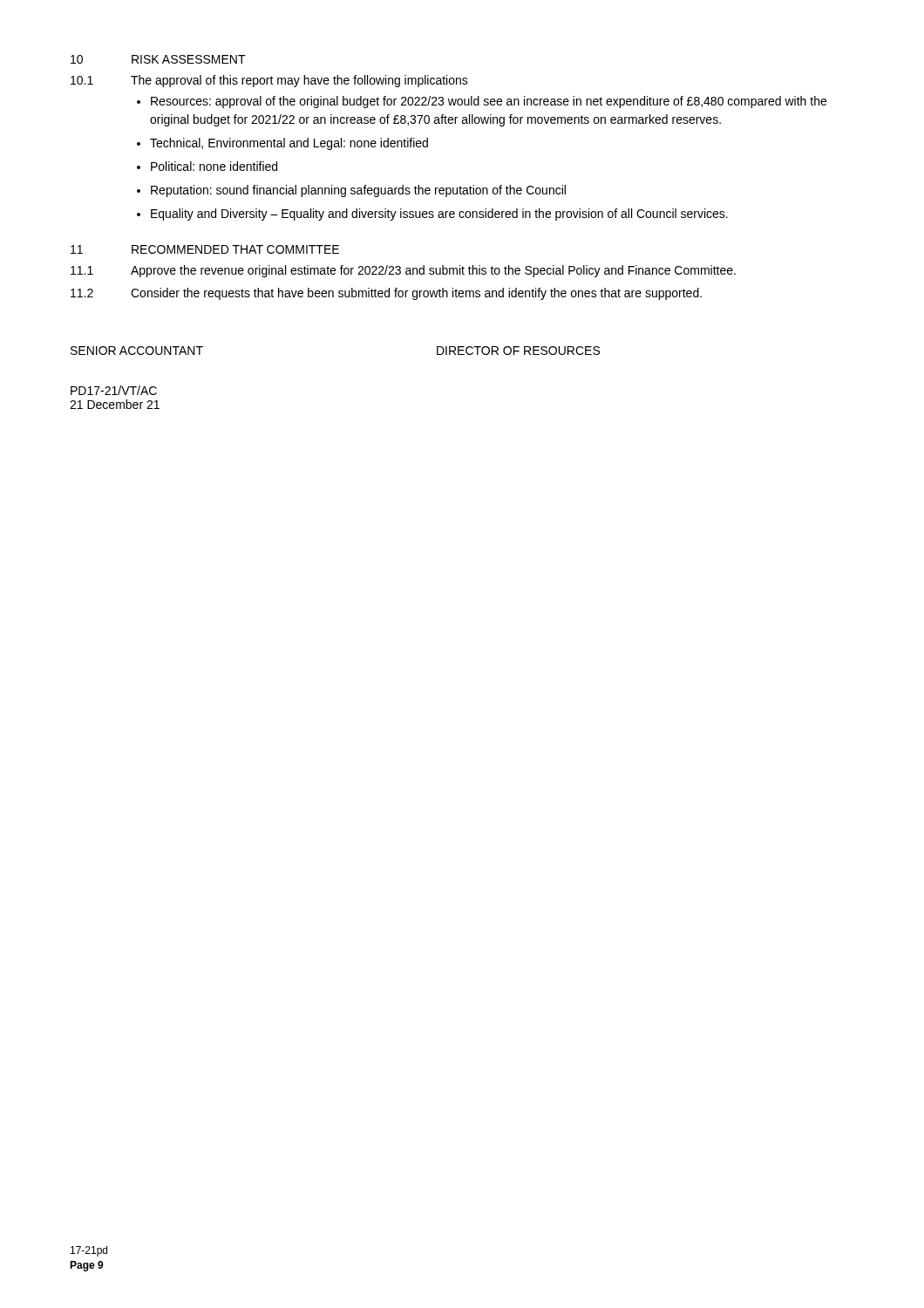924x1308 pixels.
Task: Select the text block that says "1 The approval of this report"
Action: point(462,80)
